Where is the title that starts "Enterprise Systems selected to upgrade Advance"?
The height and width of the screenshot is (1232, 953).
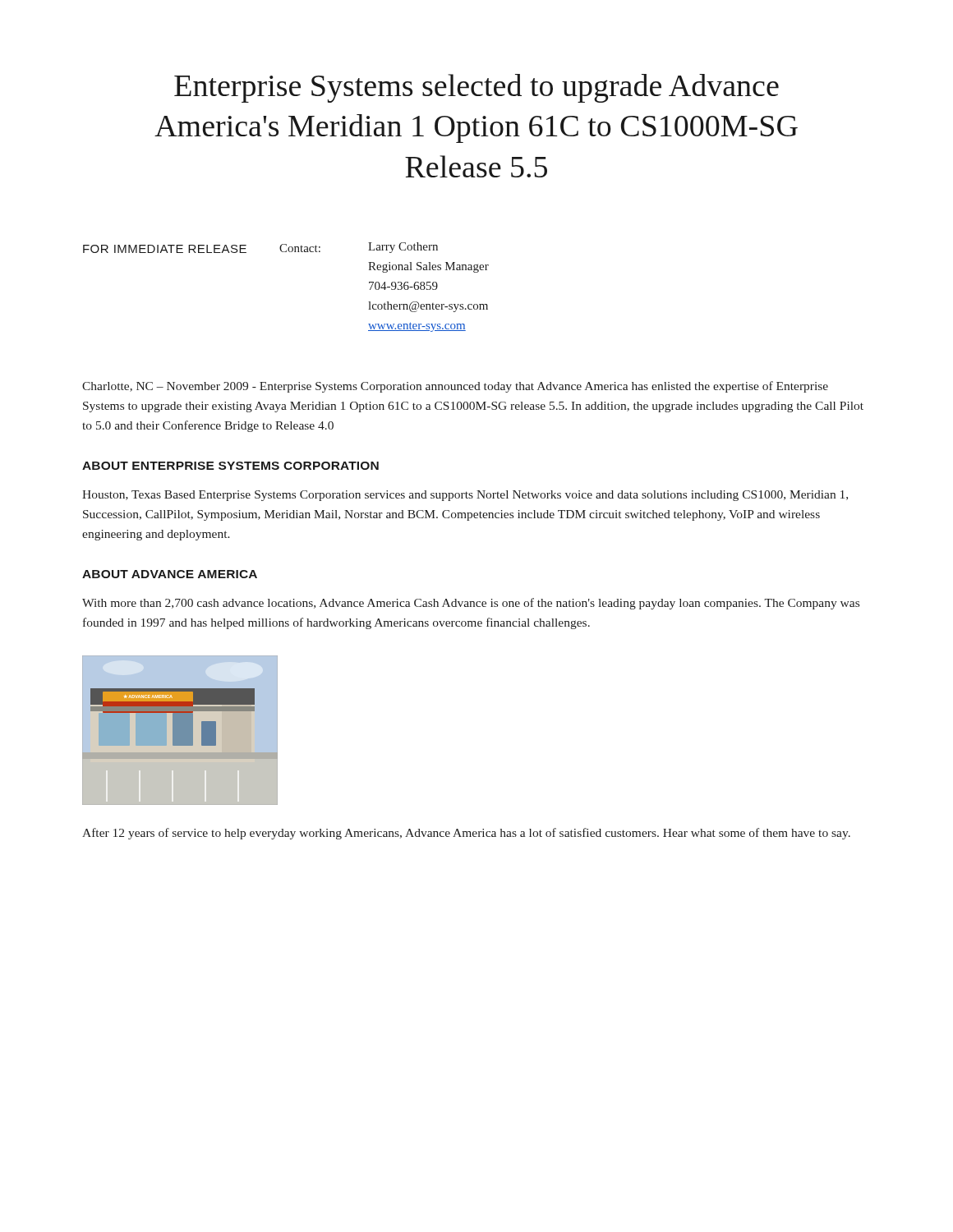click(476, 127)
